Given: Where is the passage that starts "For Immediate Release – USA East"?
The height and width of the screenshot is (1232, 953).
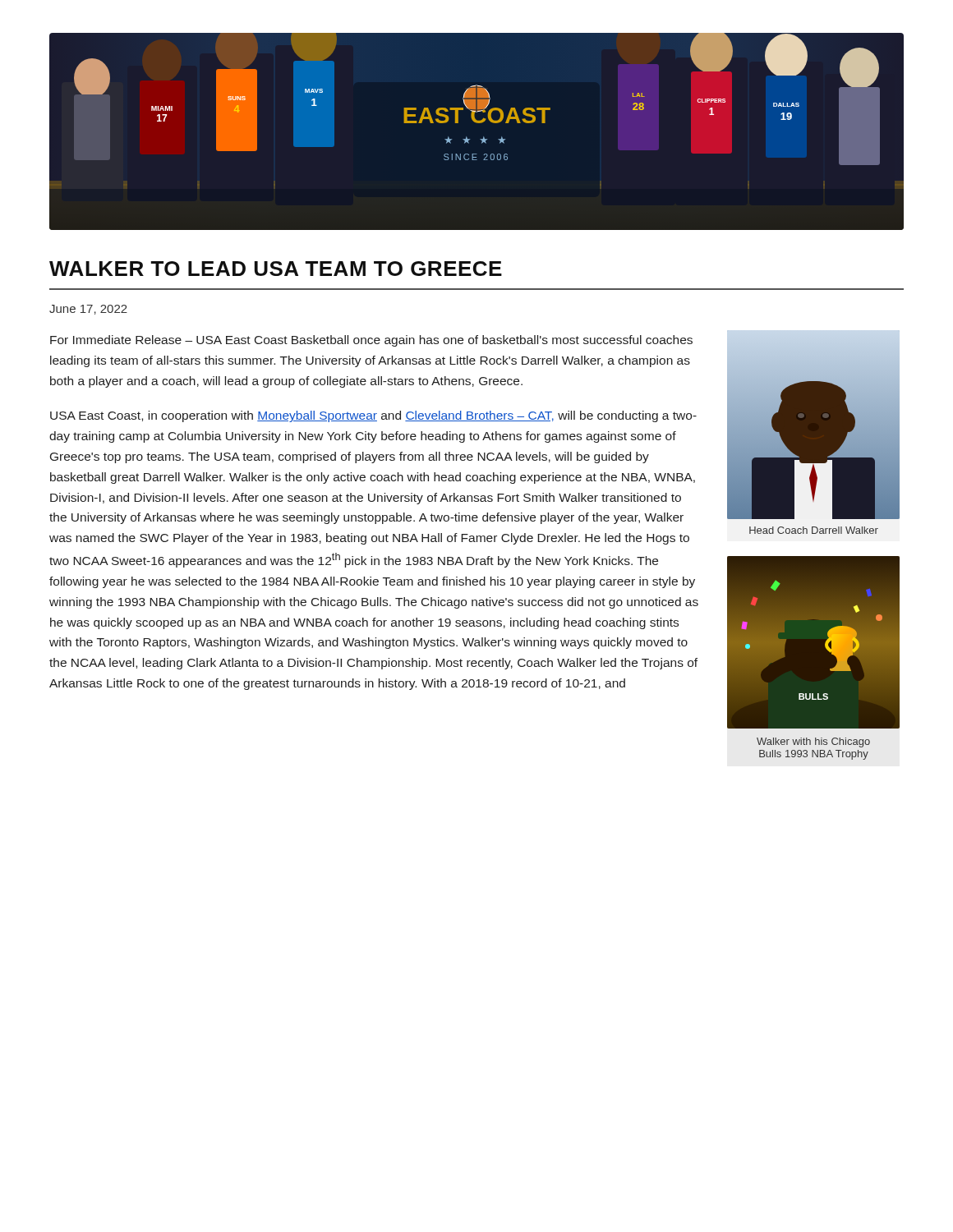Looking at the screenshot, I should click(x=371, y=360).
